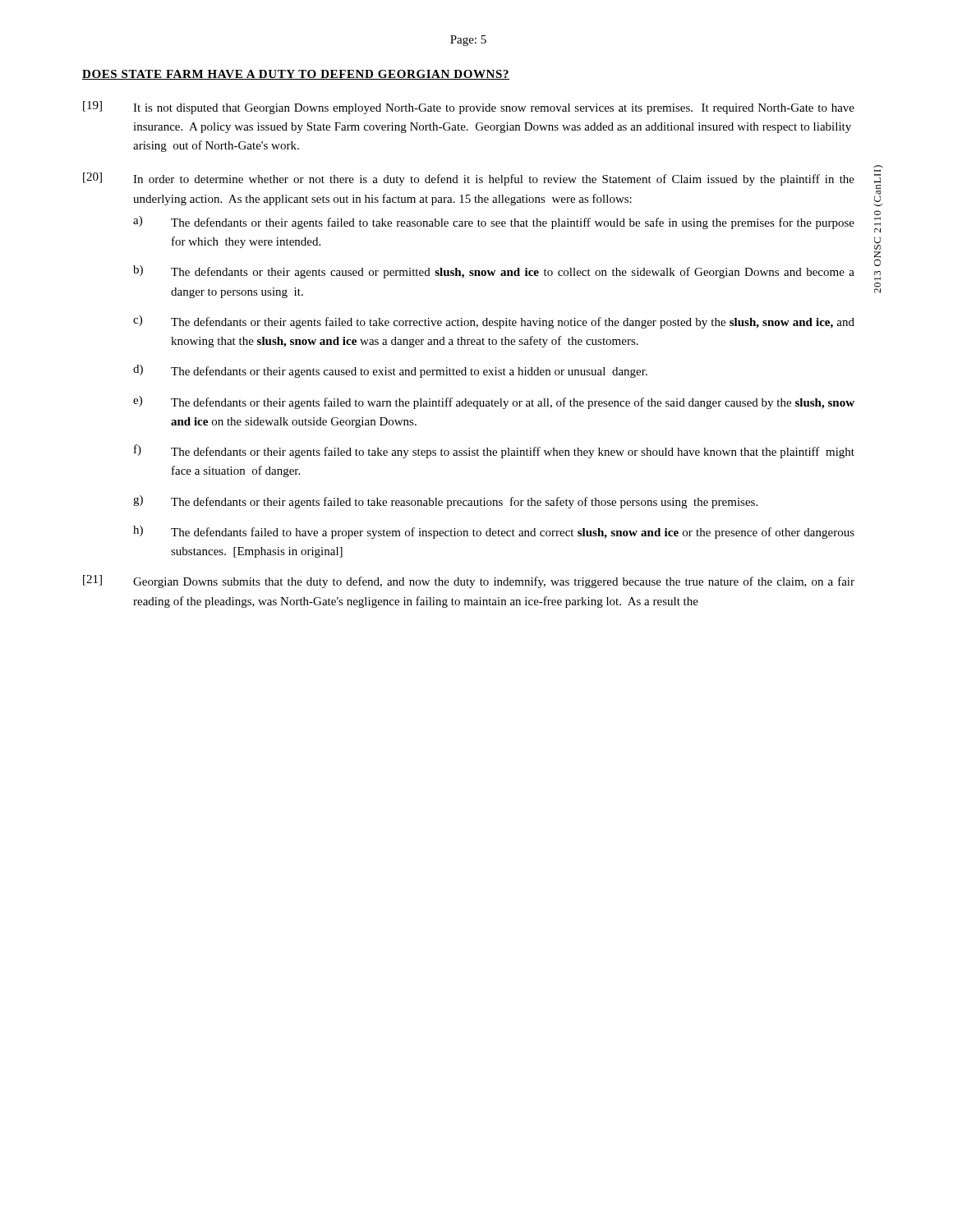
Task: Point to the element starting "a) The defendants or"
Action: click(x=494, y=232)
